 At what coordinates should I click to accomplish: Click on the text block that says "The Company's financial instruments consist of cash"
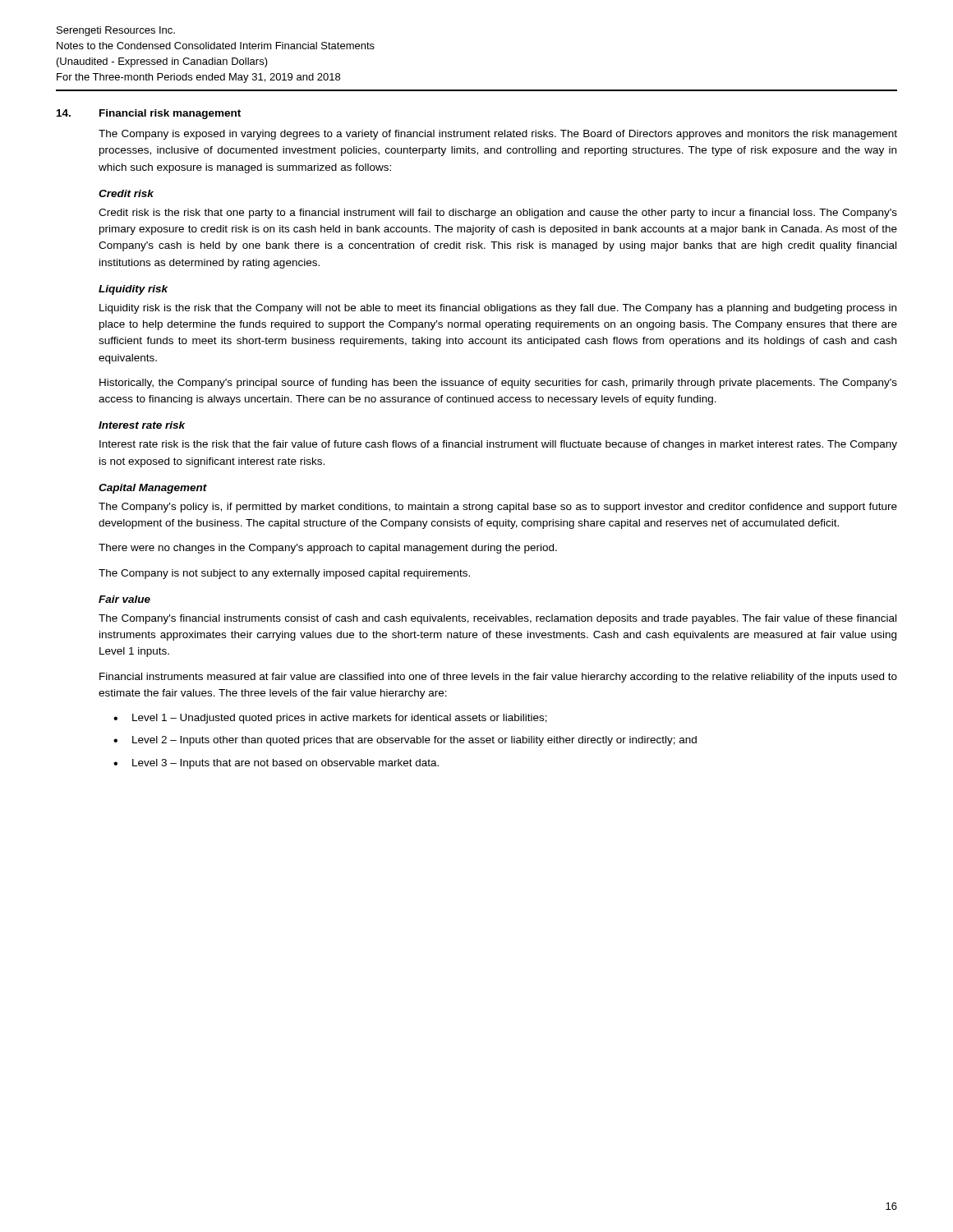(498, 634)
